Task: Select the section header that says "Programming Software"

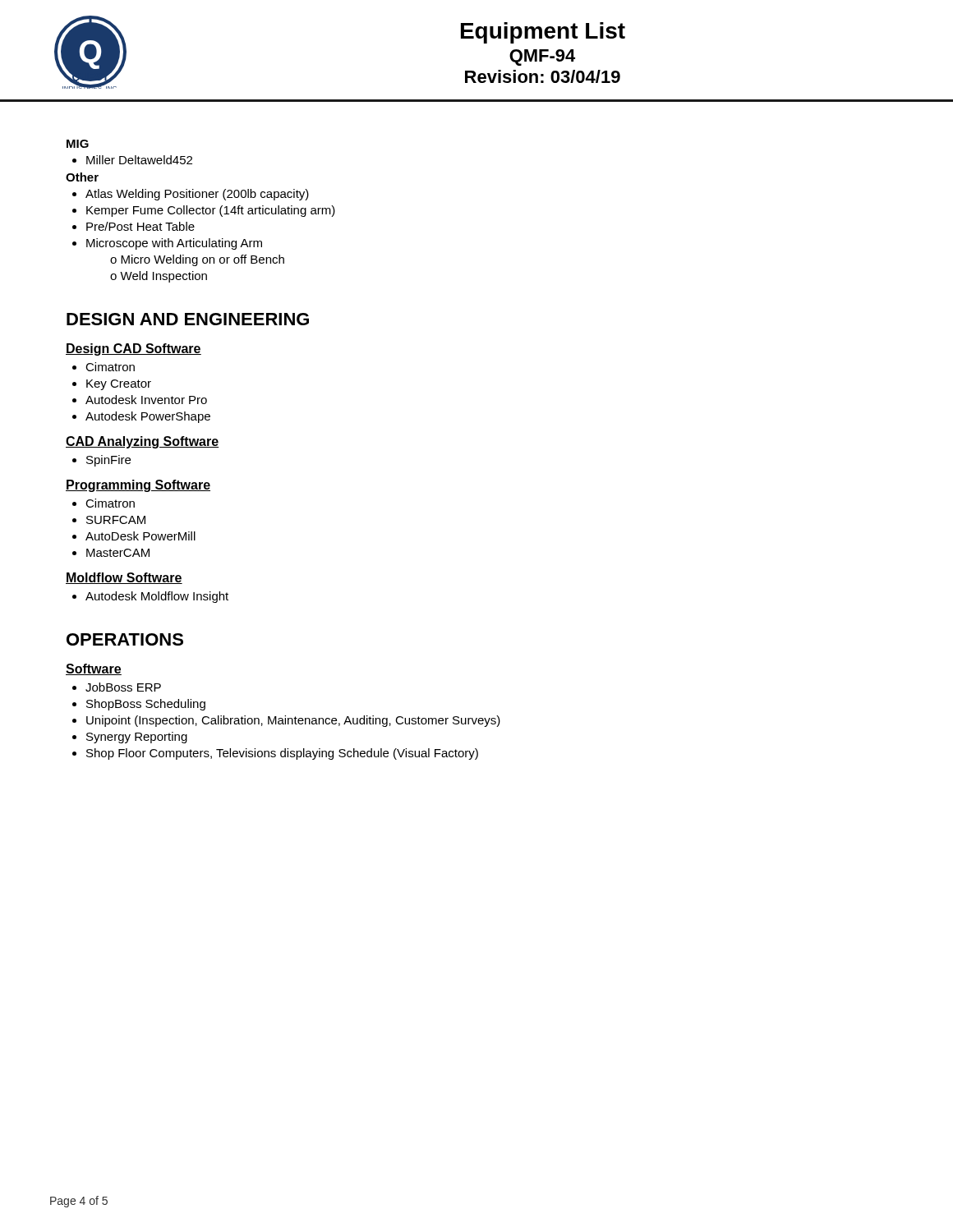Action: 138,485
